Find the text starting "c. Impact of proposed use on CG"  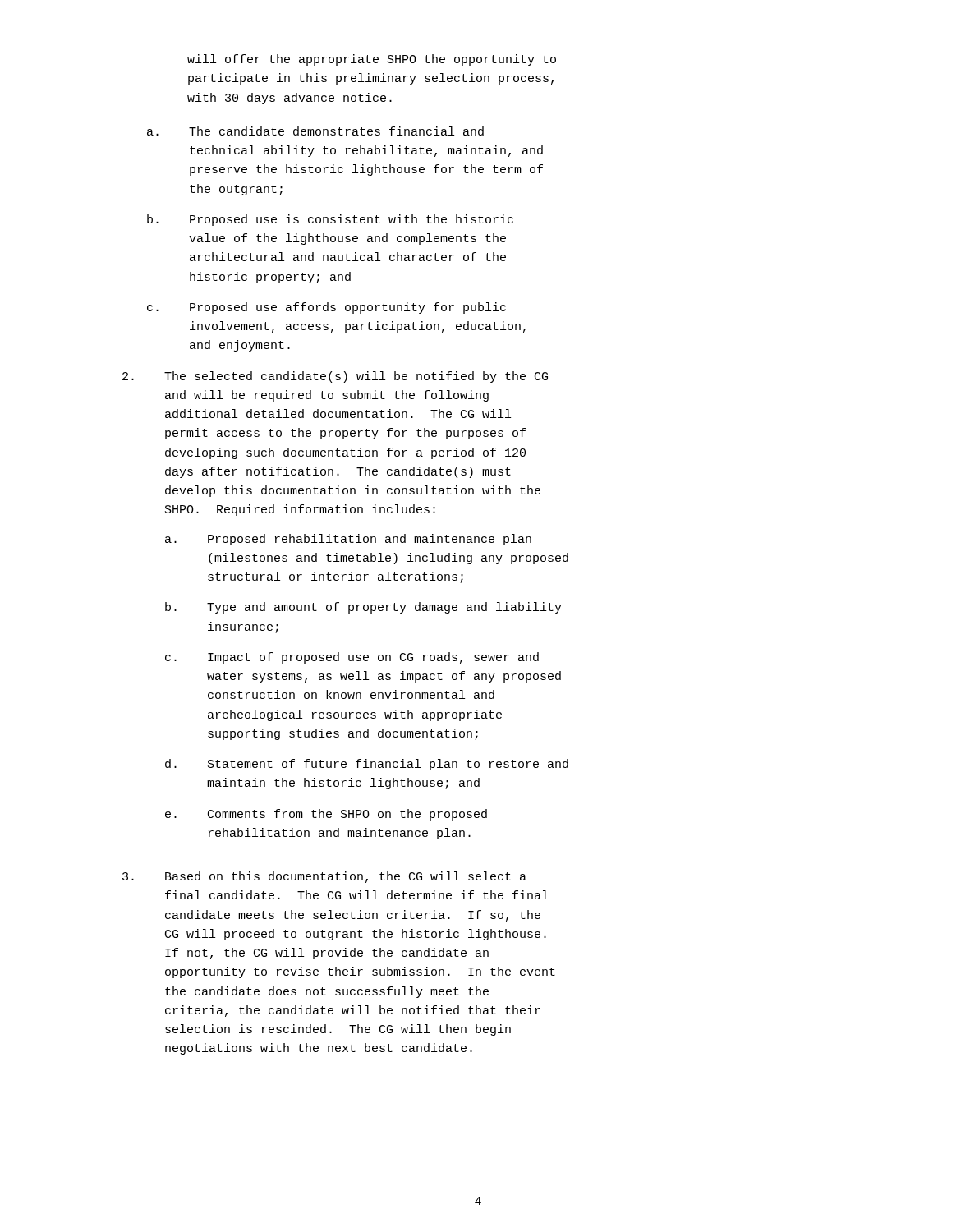point(352,658)
